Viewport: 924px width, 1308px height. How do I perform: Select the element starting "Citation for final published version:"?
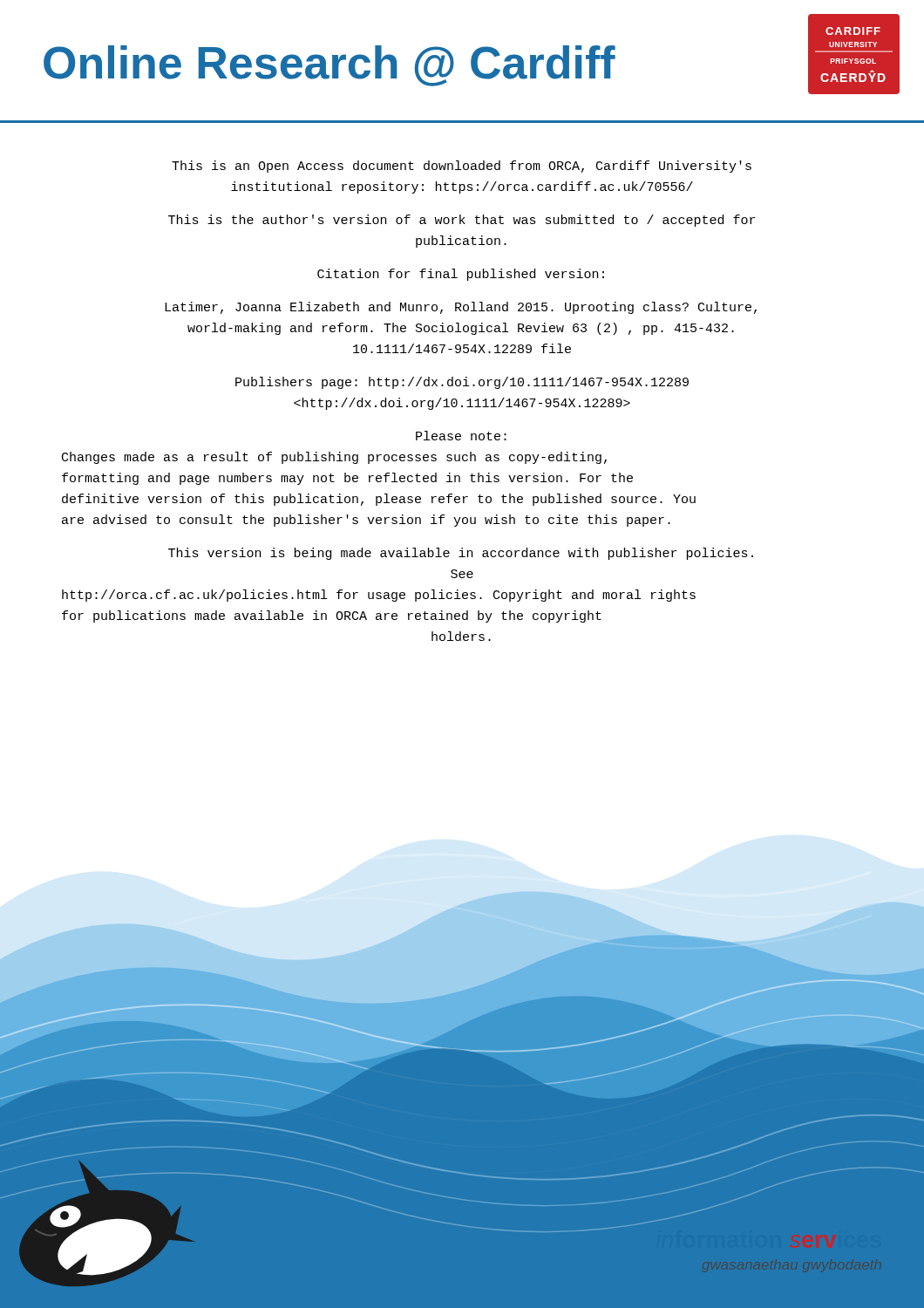[462, 275]
